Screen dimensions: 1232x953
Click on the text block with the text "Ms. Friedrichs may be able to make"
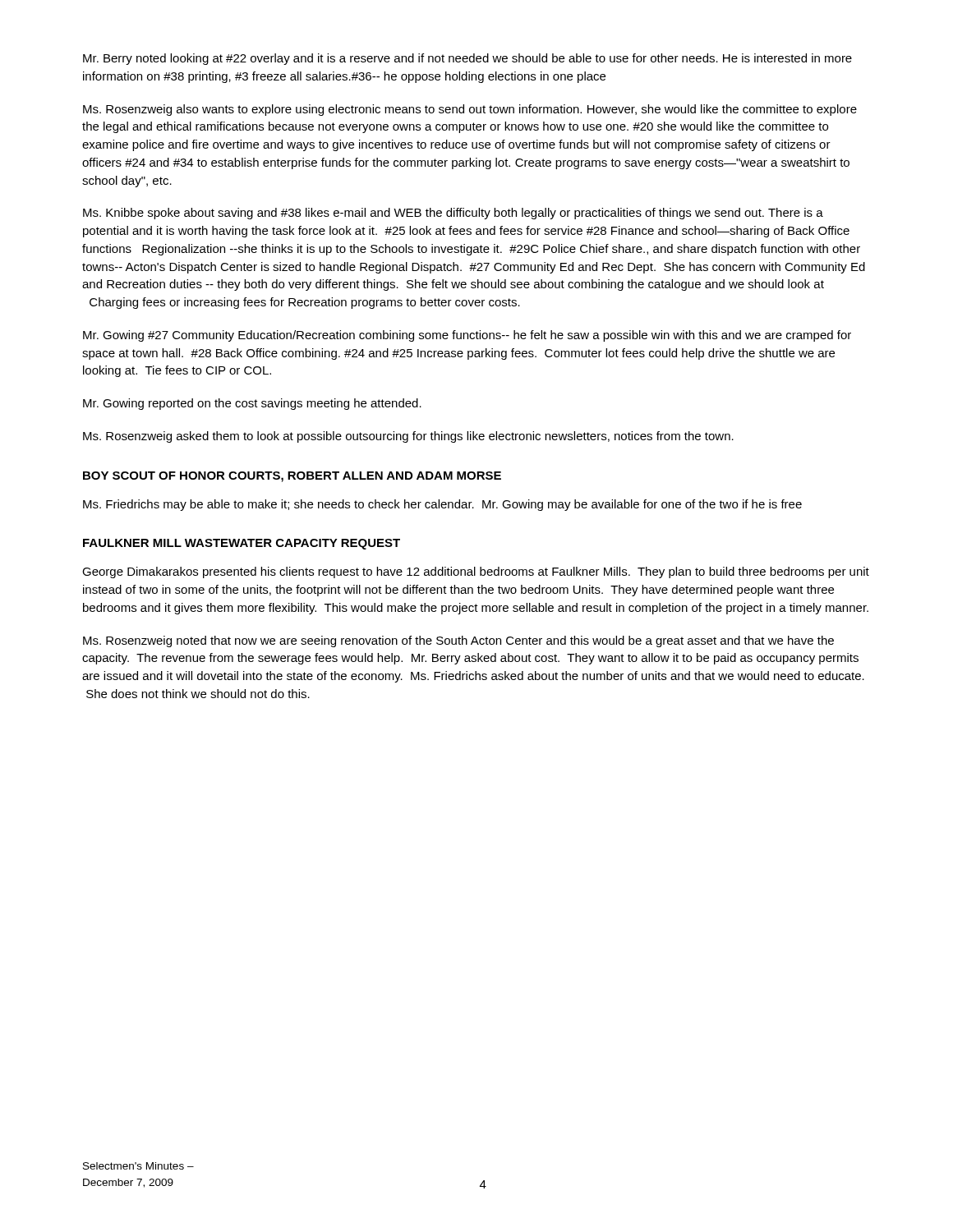[x=442, y=503]
